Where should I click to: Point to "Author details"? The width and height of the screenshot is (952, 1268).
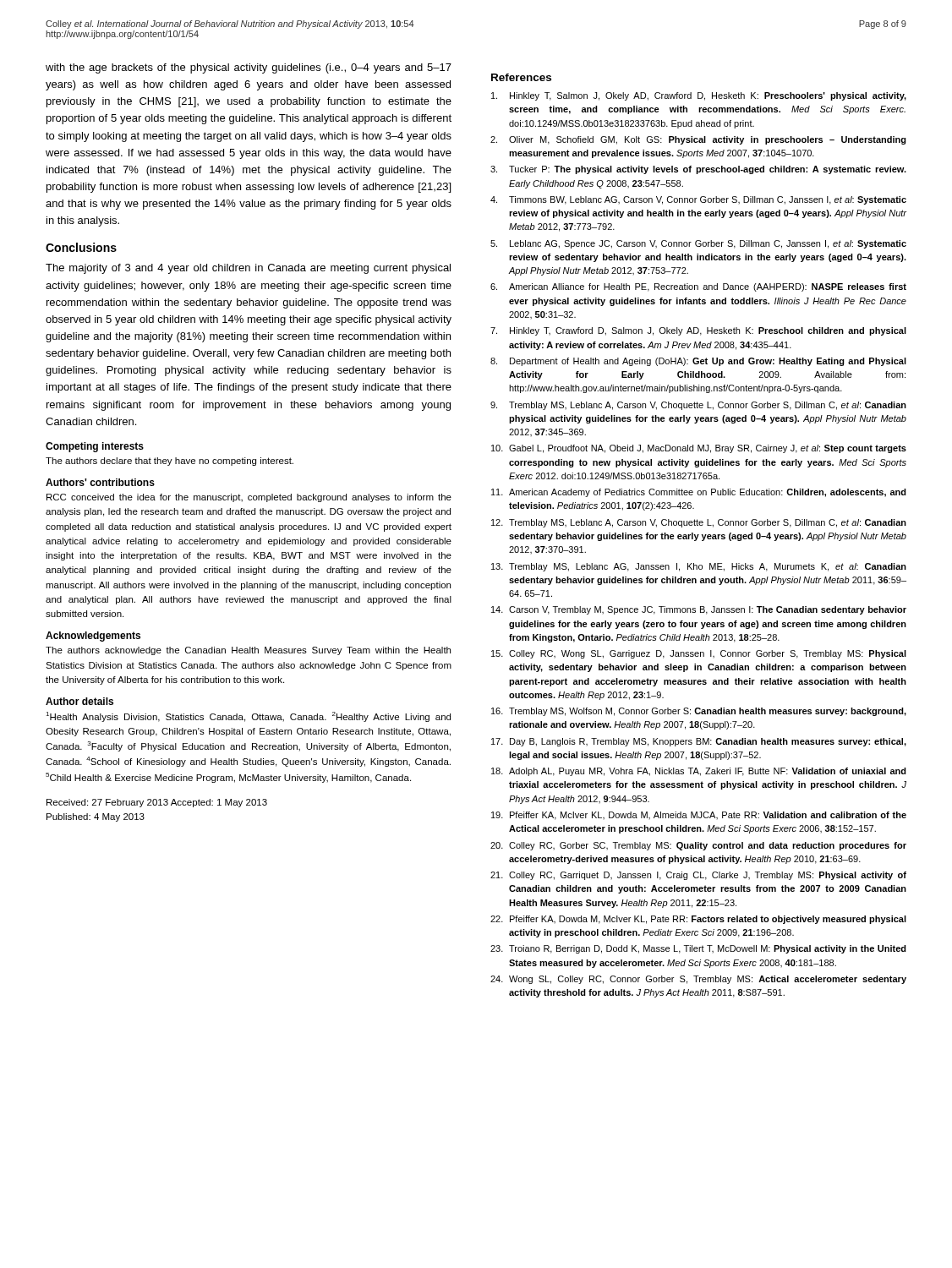(x=80, y=702)
